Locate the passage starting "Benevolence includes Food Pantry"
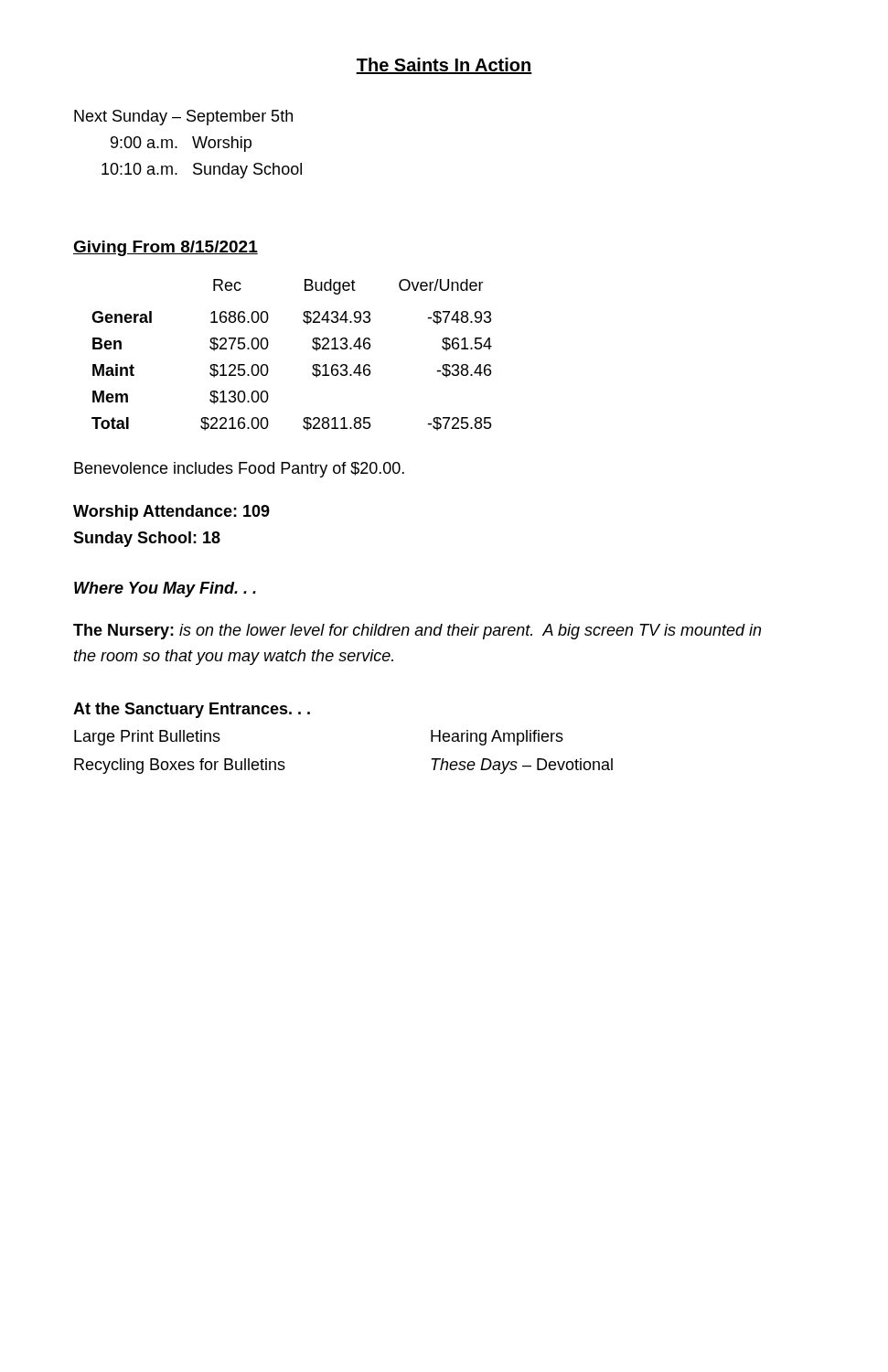The image size is (888, 1372). tap(239, 469)
